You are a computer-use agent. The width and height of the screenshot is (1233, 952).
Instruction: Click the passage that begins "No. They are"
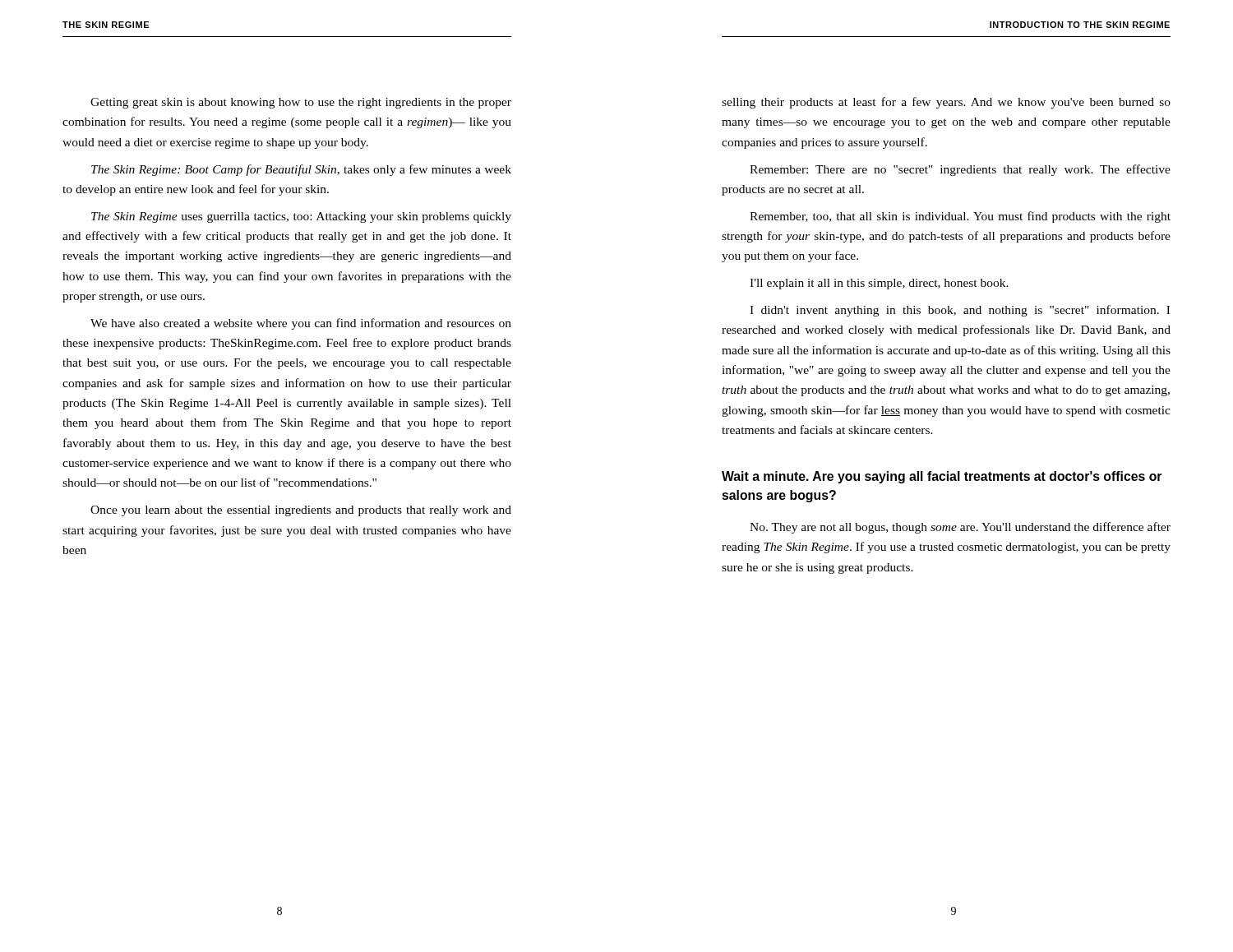(x=946, y=547)
